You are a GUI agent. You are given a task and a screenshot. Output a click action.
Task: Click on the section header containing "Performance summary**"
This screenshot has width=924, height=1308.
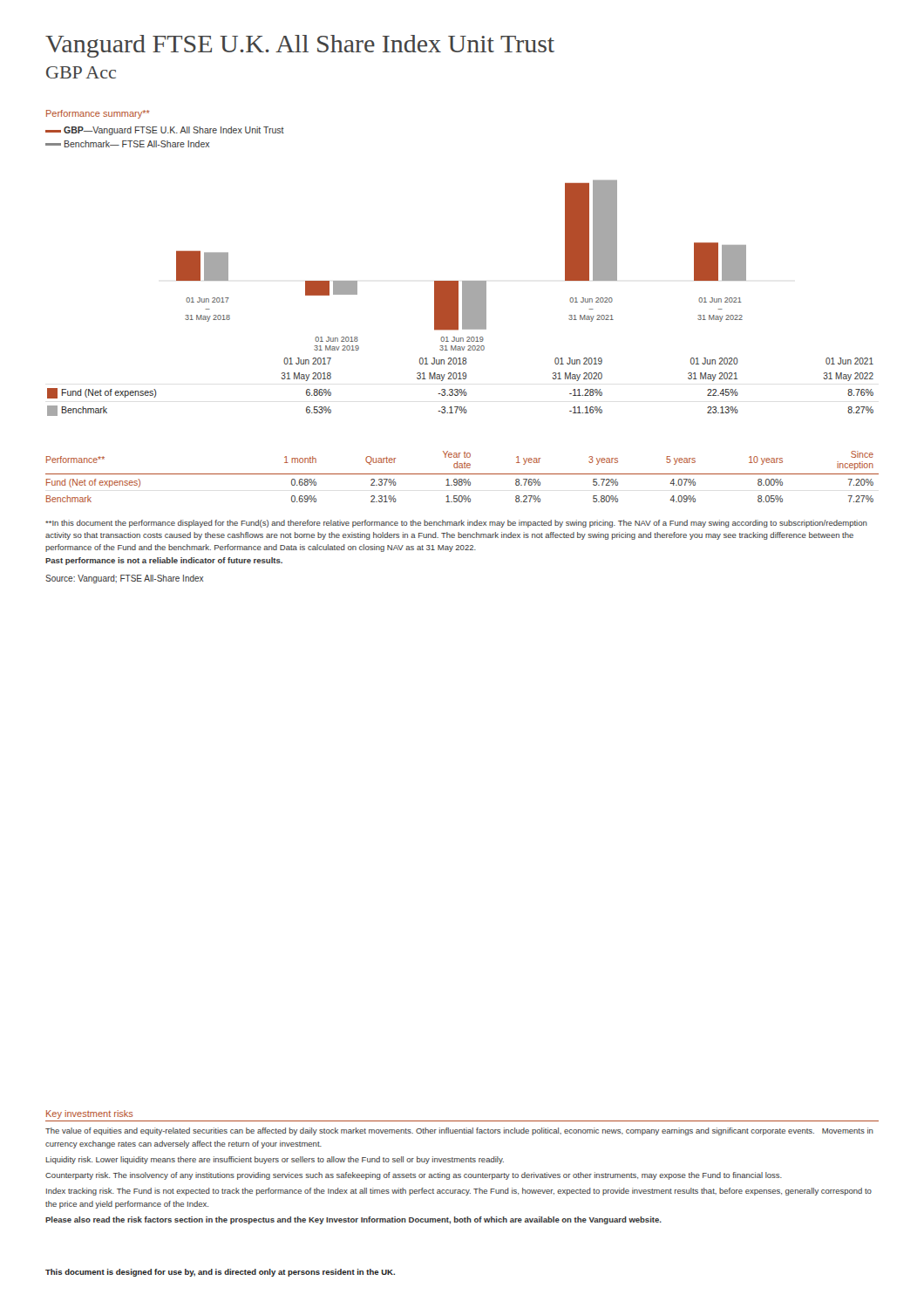98,114
